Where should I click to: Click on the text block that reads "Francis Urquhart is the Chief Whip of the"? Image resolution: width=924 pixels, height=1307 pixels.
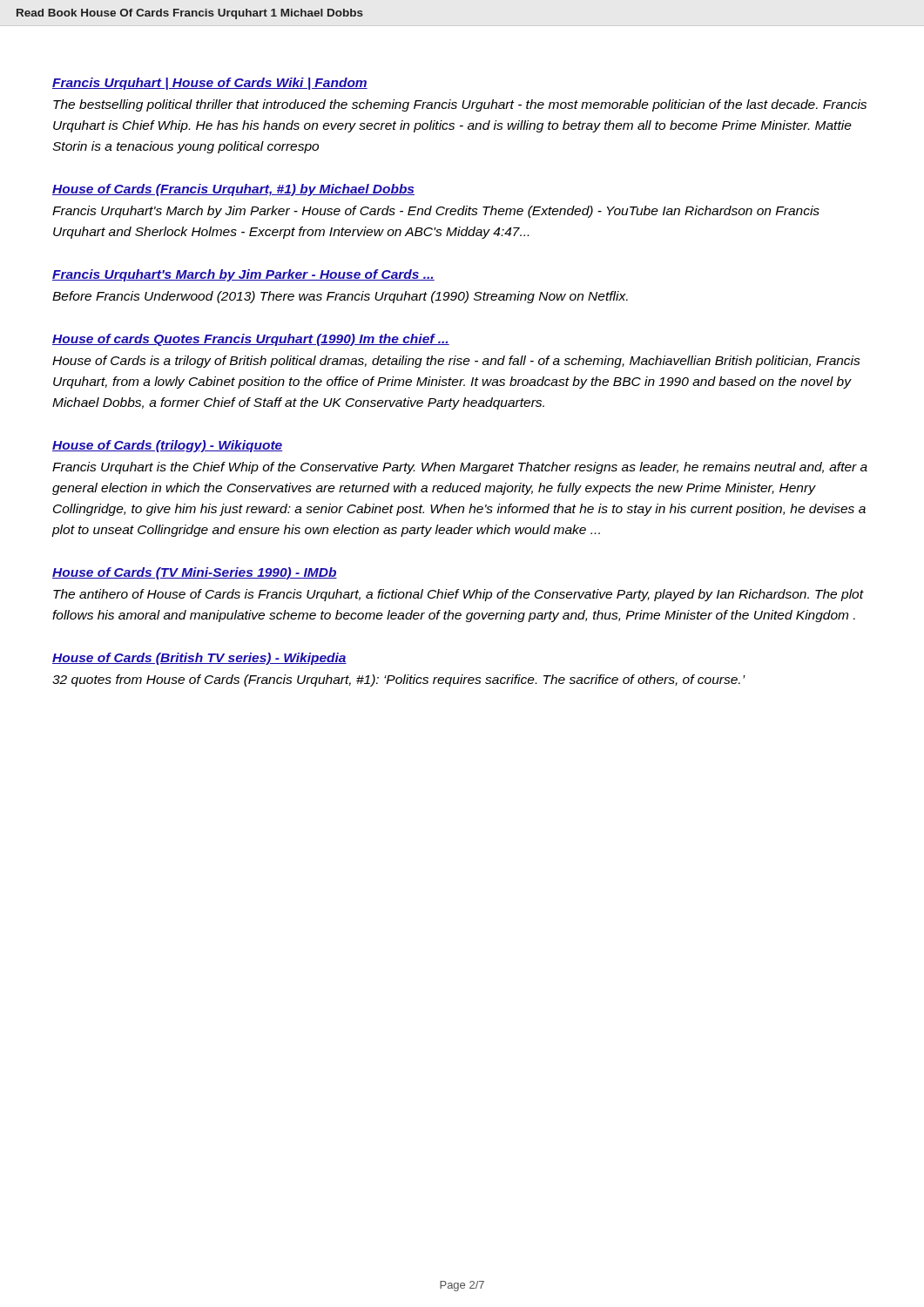tap(460, 498)
